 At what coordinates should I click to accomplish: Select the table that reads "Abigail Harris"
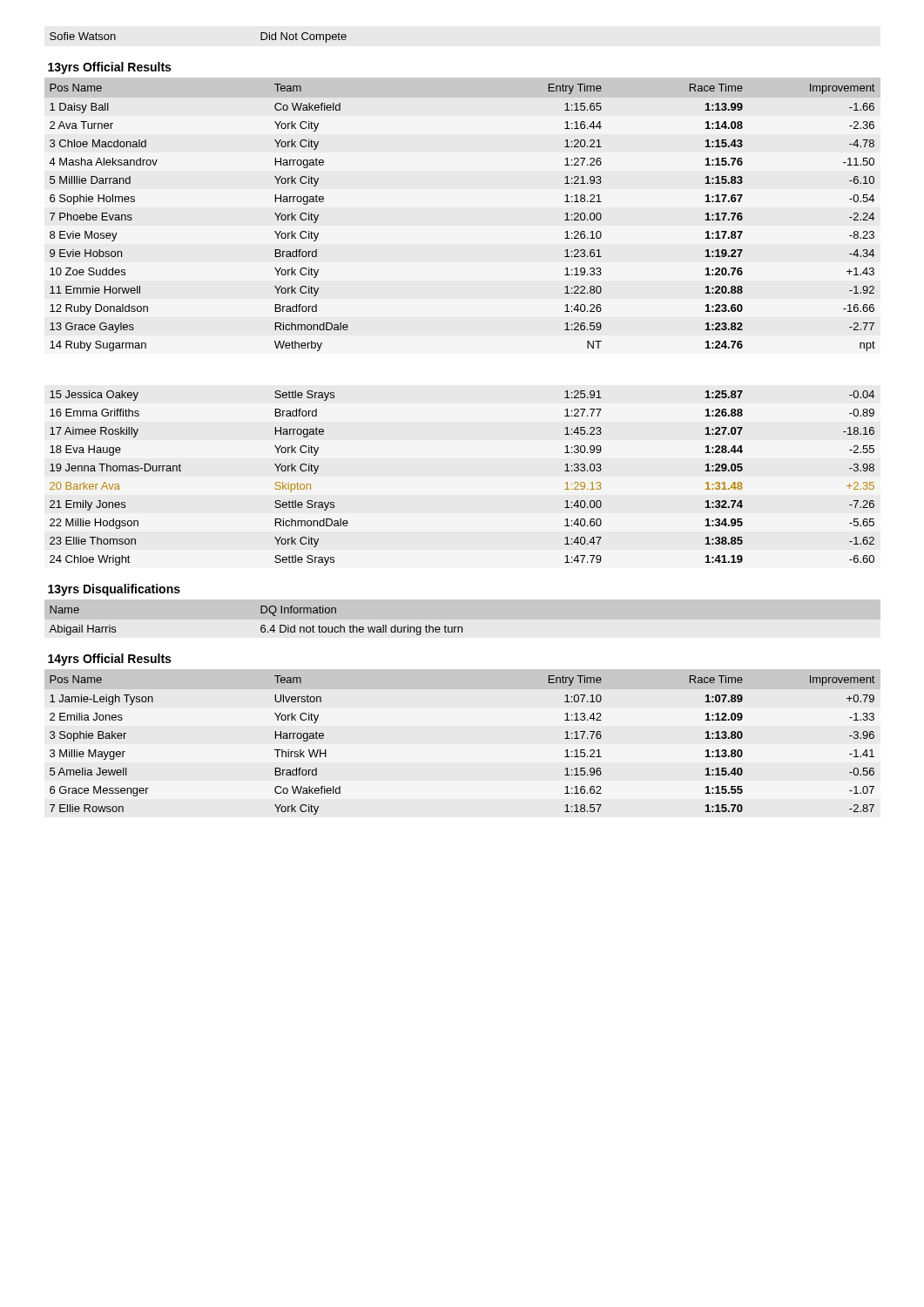pyautogui.click(x=462, y=619)
